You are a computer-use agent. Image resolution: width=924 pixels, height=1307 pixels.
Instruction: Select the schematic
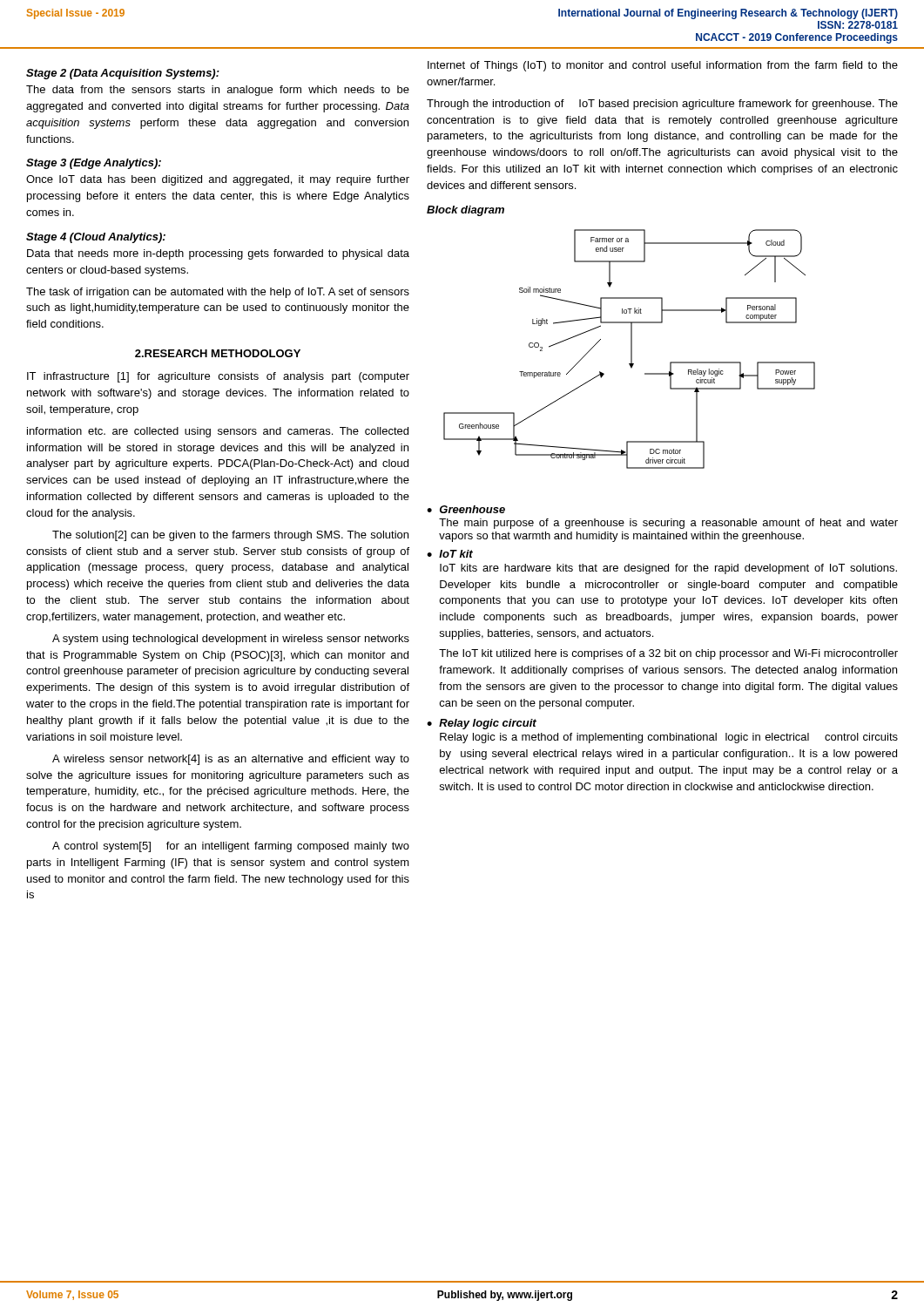pyautogui.click(x=662, y=357)
